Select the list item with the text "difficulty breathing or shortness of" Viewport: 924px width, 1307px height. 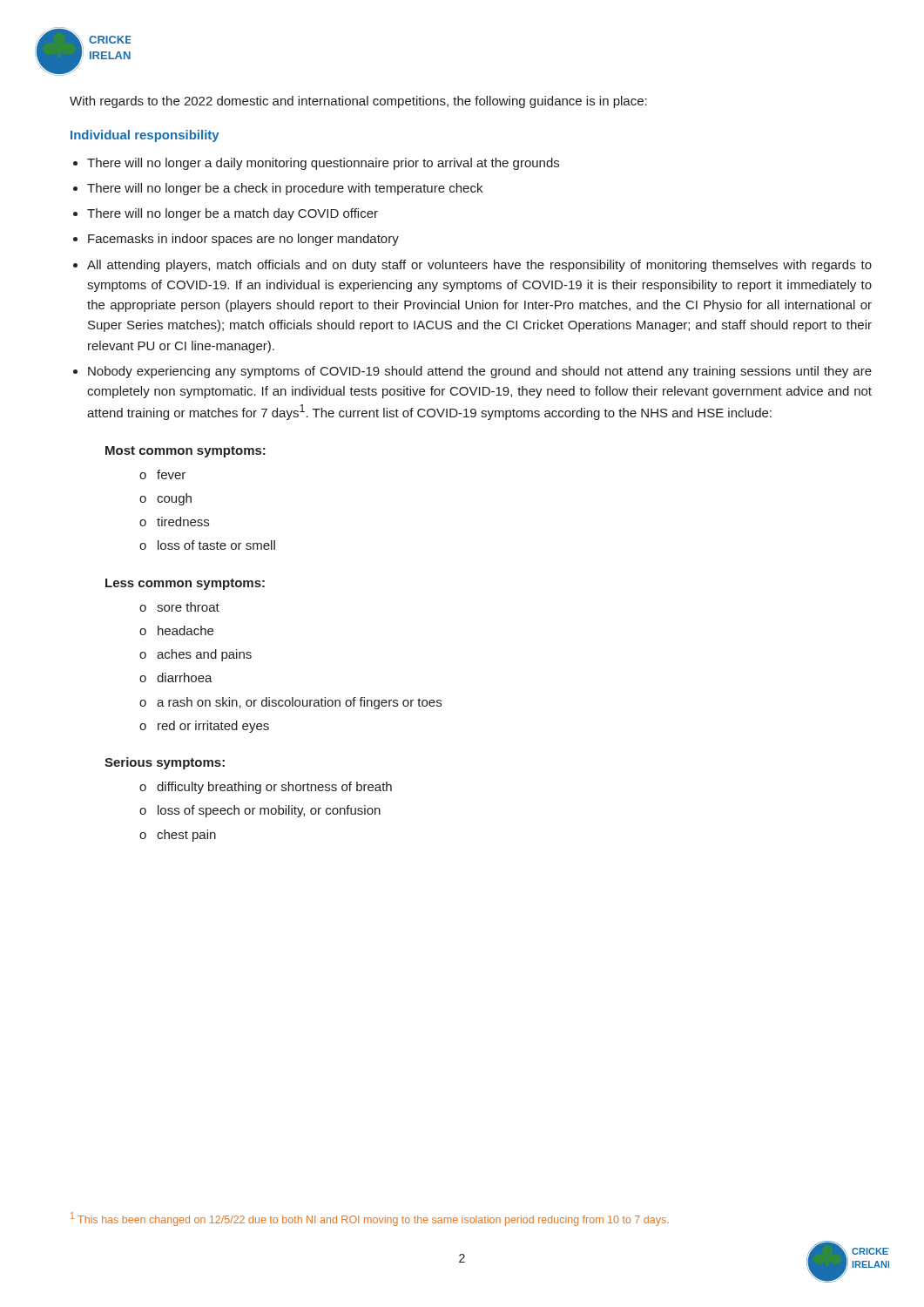click(275, 786)
